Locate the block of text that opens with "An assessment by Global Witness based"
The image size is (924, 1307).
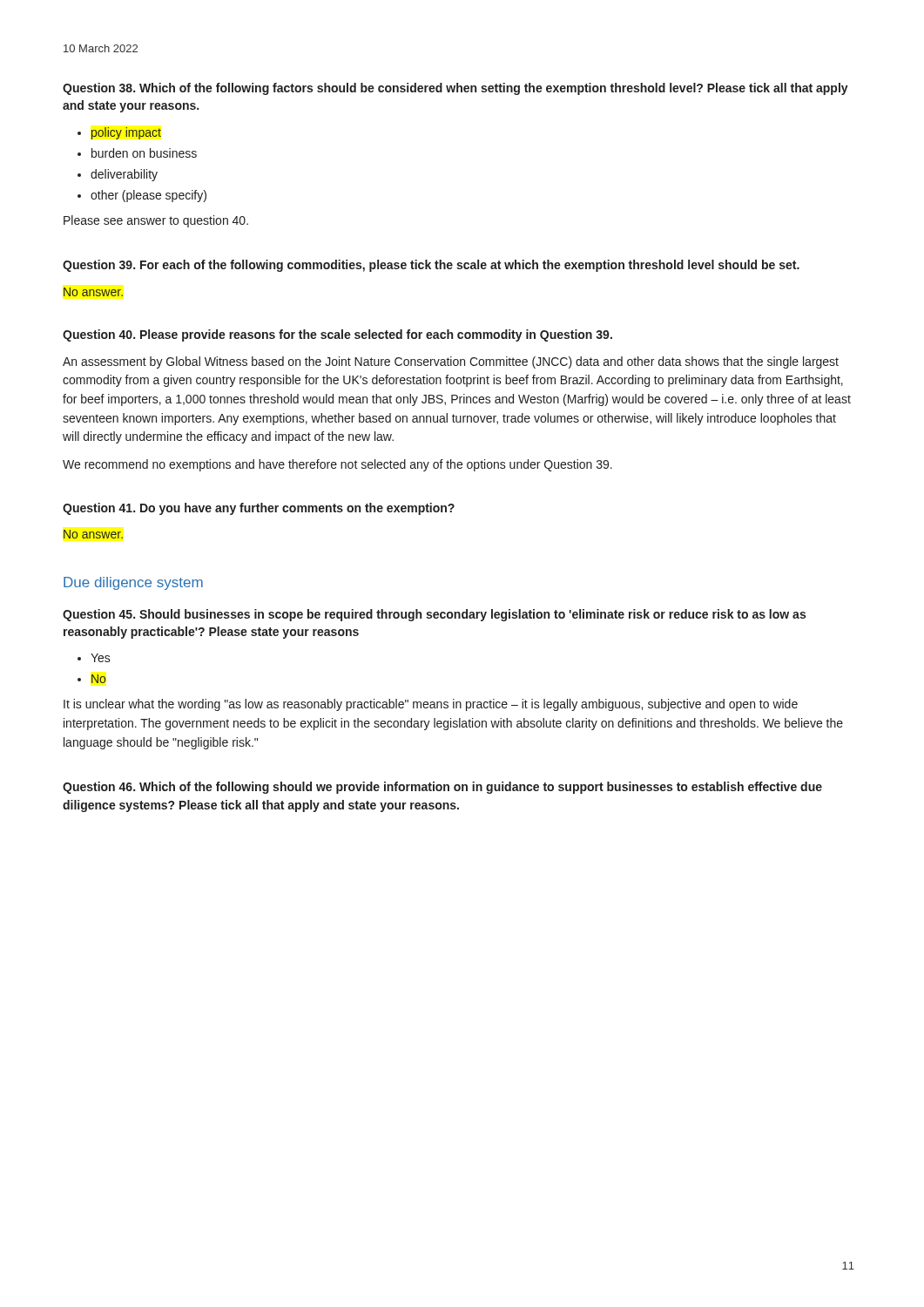(457, 399)
